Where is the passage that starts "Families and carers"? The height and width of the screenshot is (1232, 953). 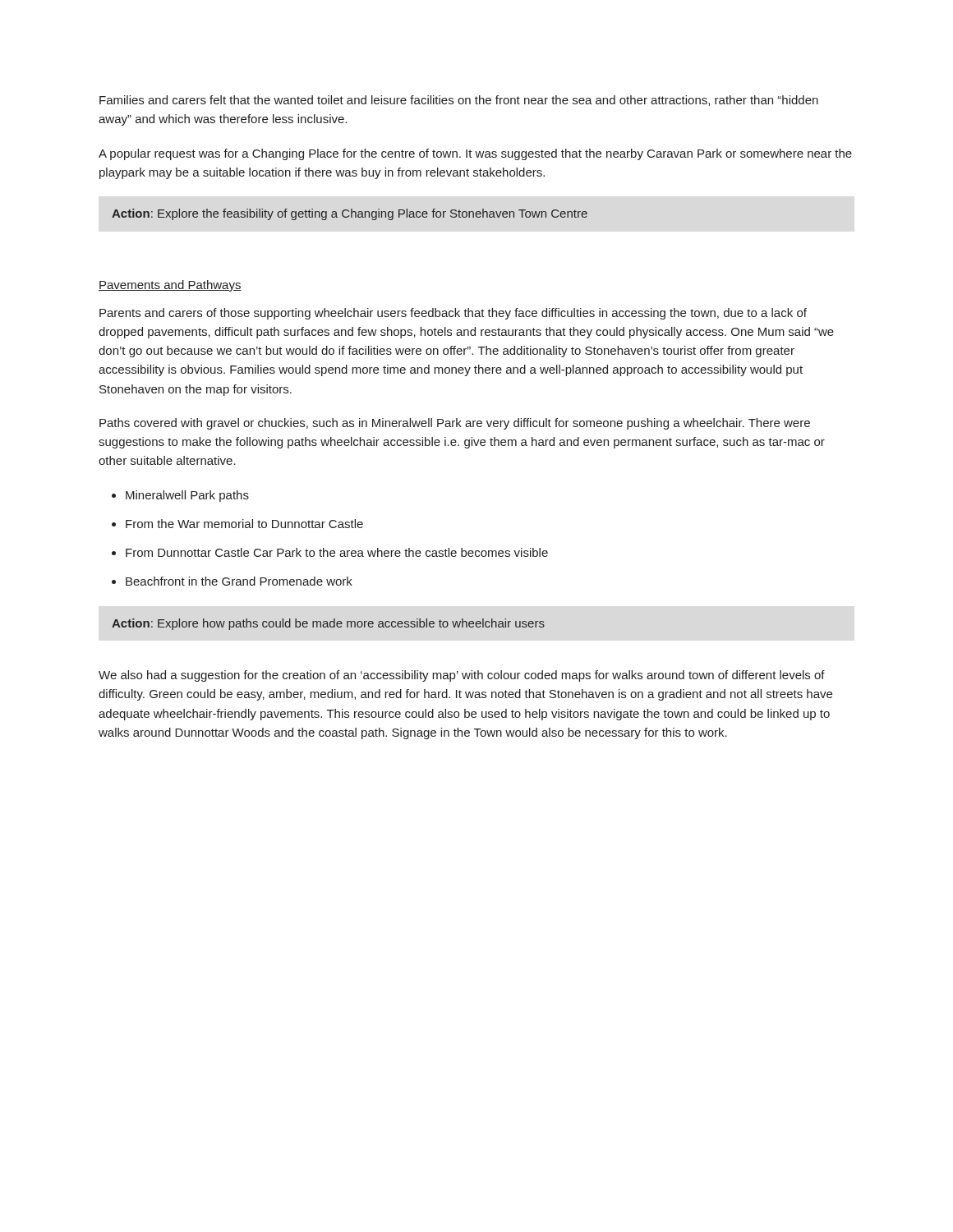click(459, 109)
